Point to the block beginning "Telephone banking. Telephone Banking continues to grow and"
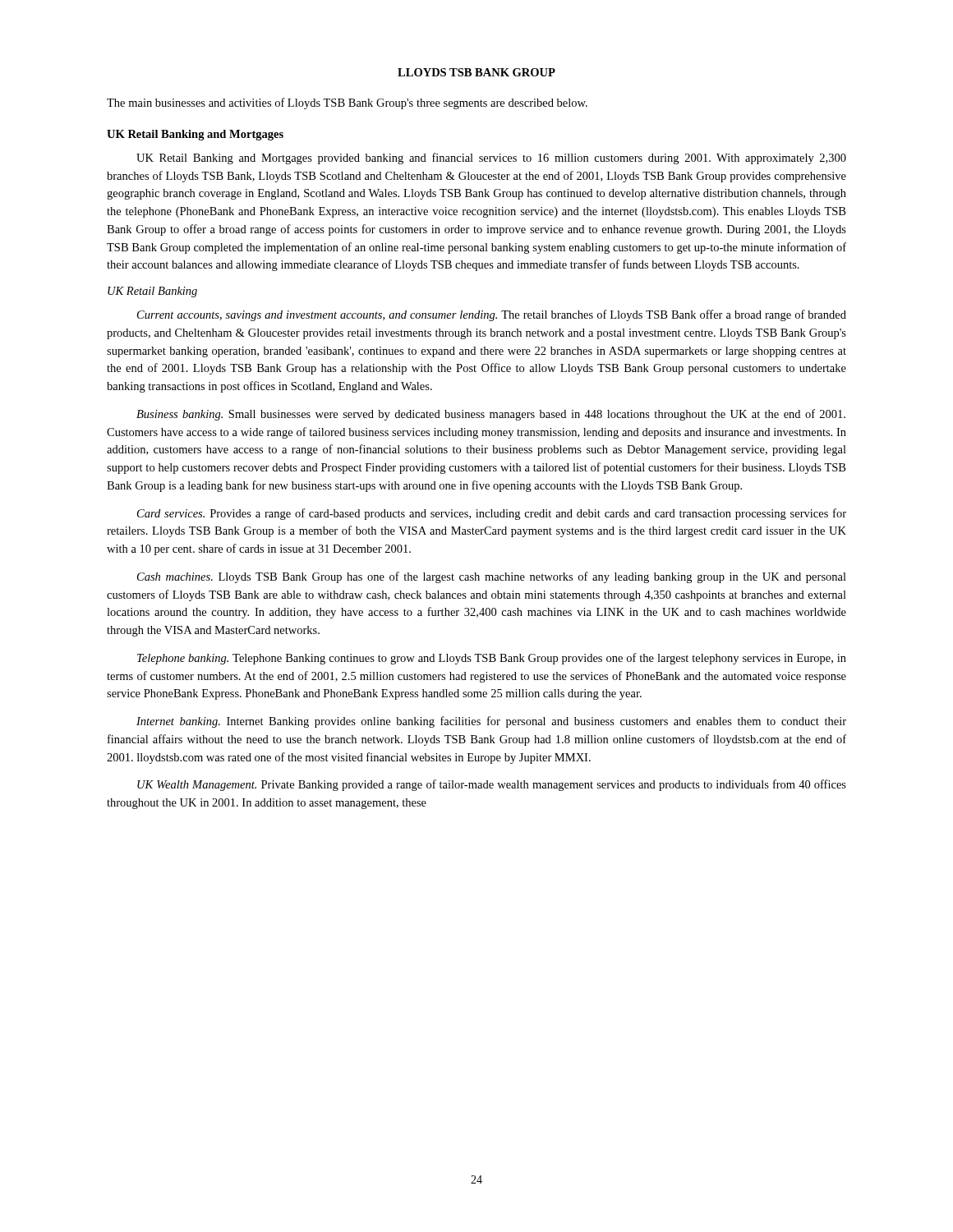 click(476, 676)
